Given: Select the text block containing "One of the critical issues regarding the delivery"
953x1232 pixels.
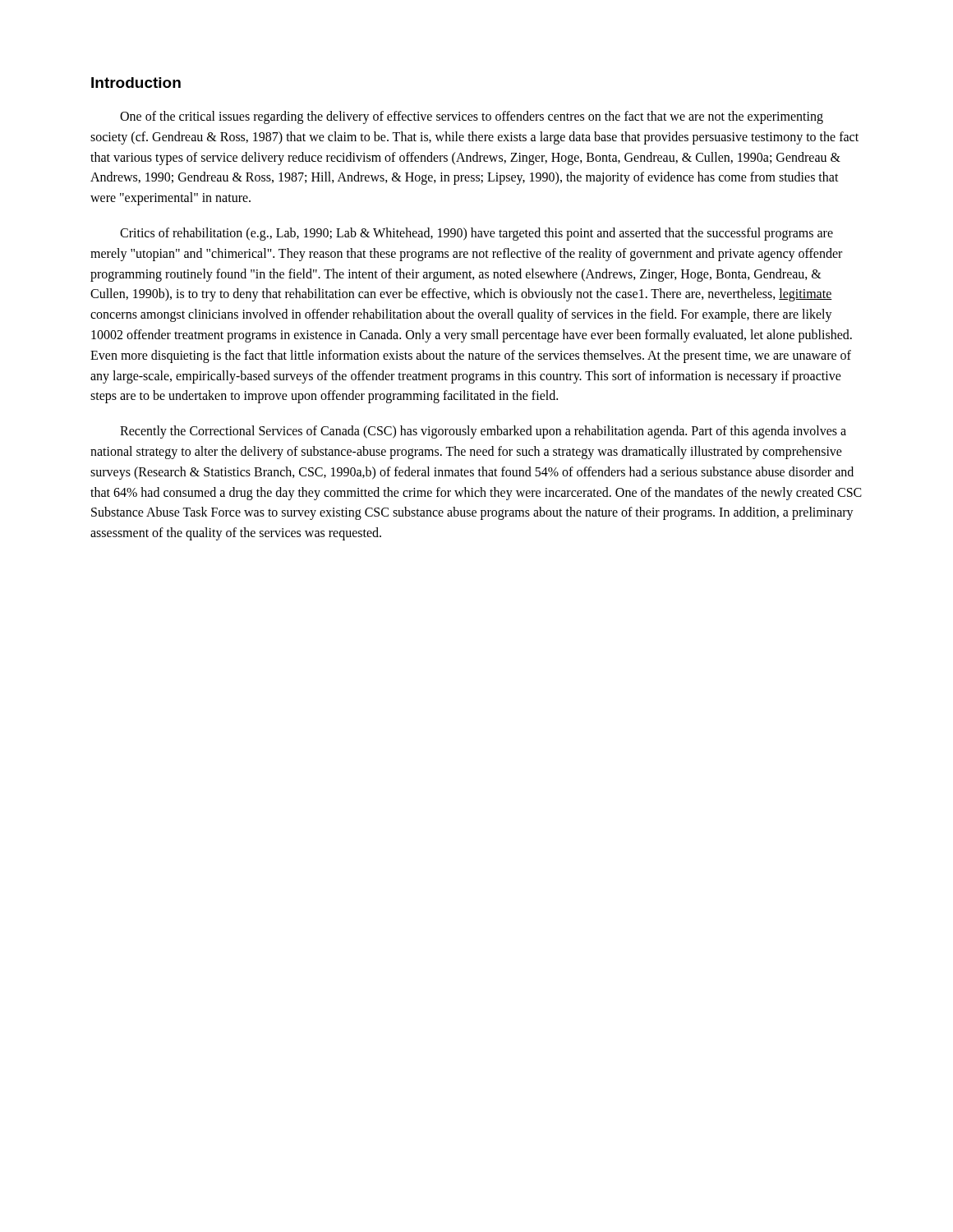Looking at the screenshot, I should point(474,157).
